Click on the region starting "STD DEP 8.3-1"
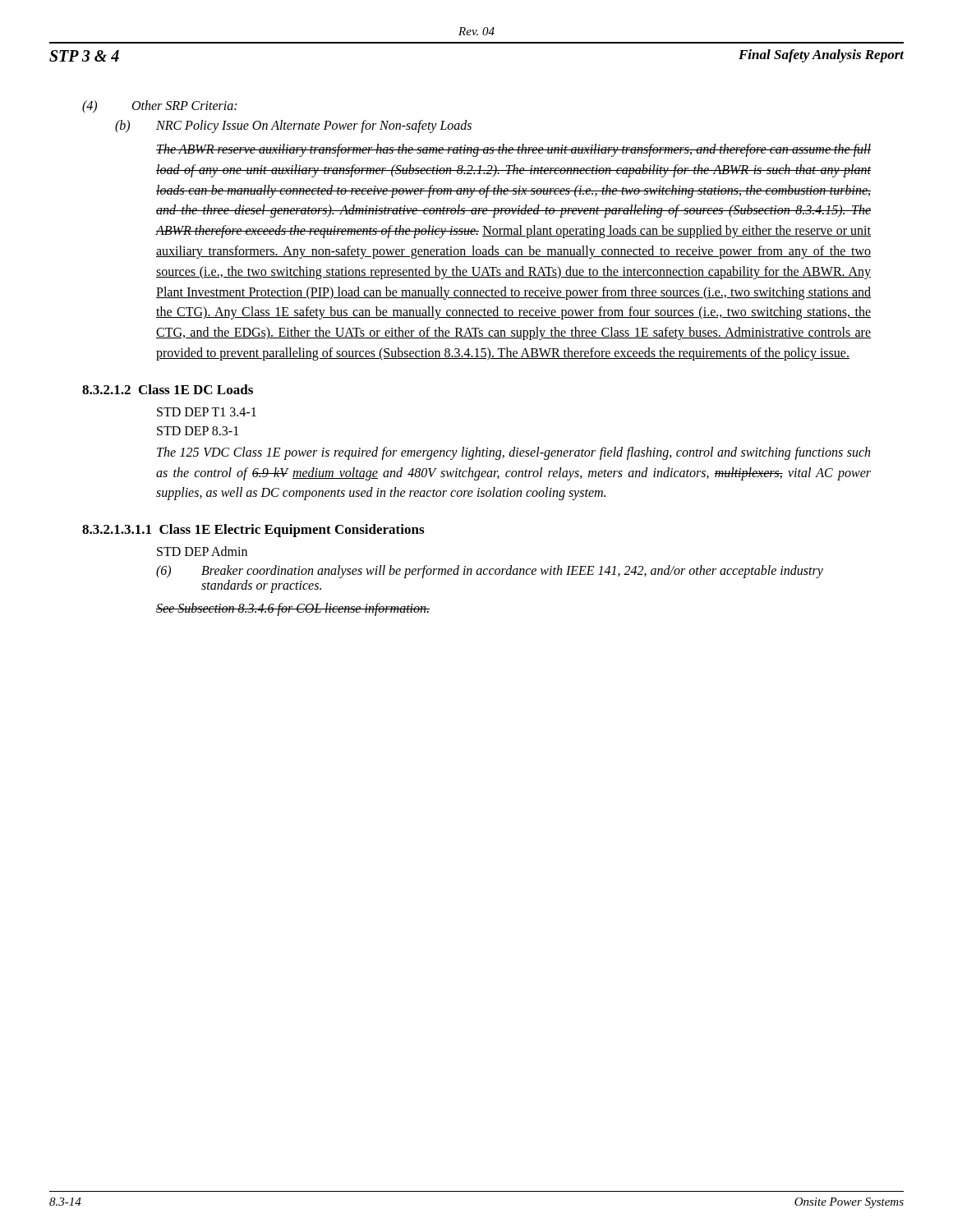The width and height of the screenshot is (953, 1232). pyautogui.click(x=198, y=431)
